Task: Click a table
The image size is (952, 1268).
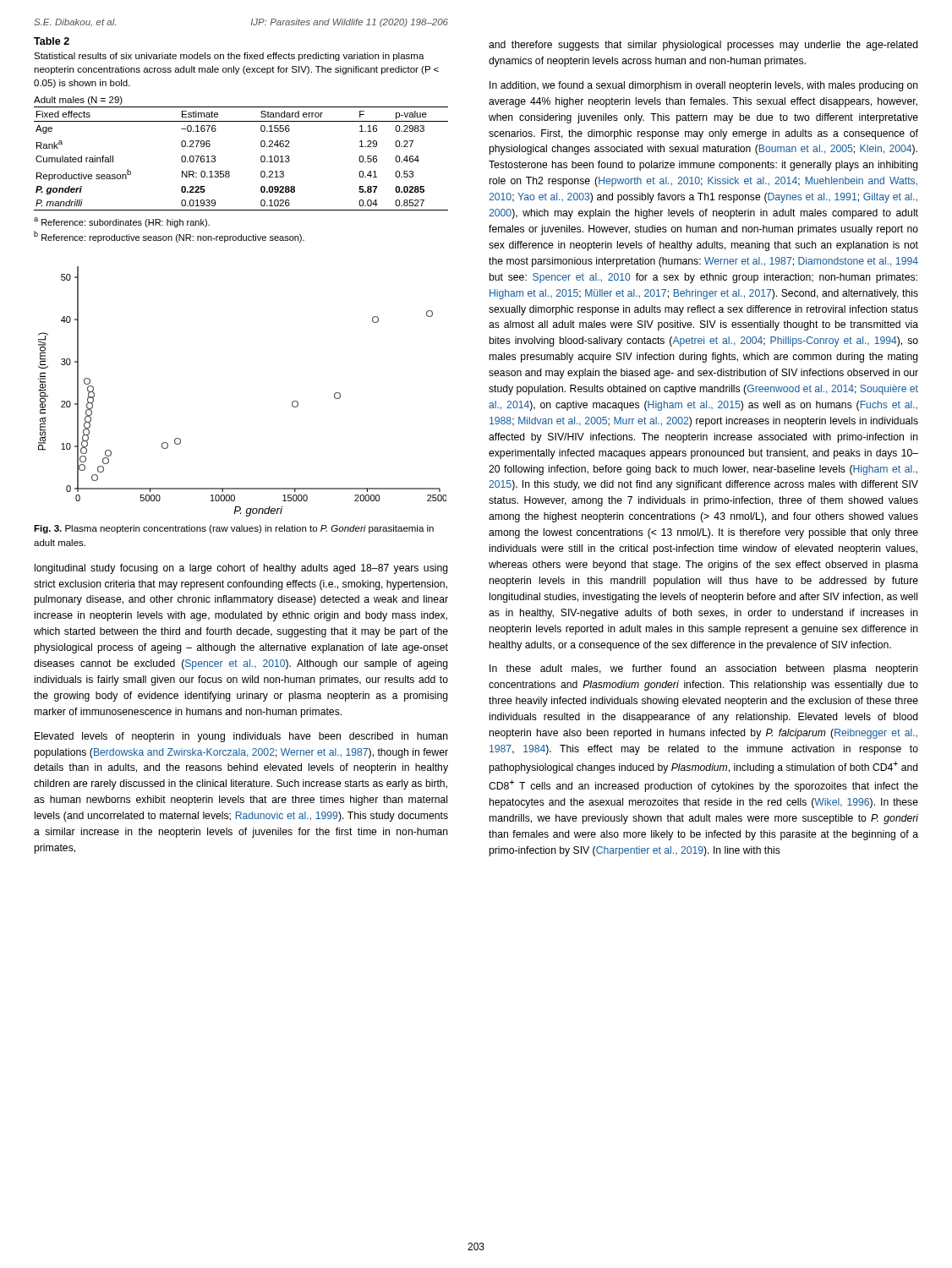Action: click(x=241, y=140)
